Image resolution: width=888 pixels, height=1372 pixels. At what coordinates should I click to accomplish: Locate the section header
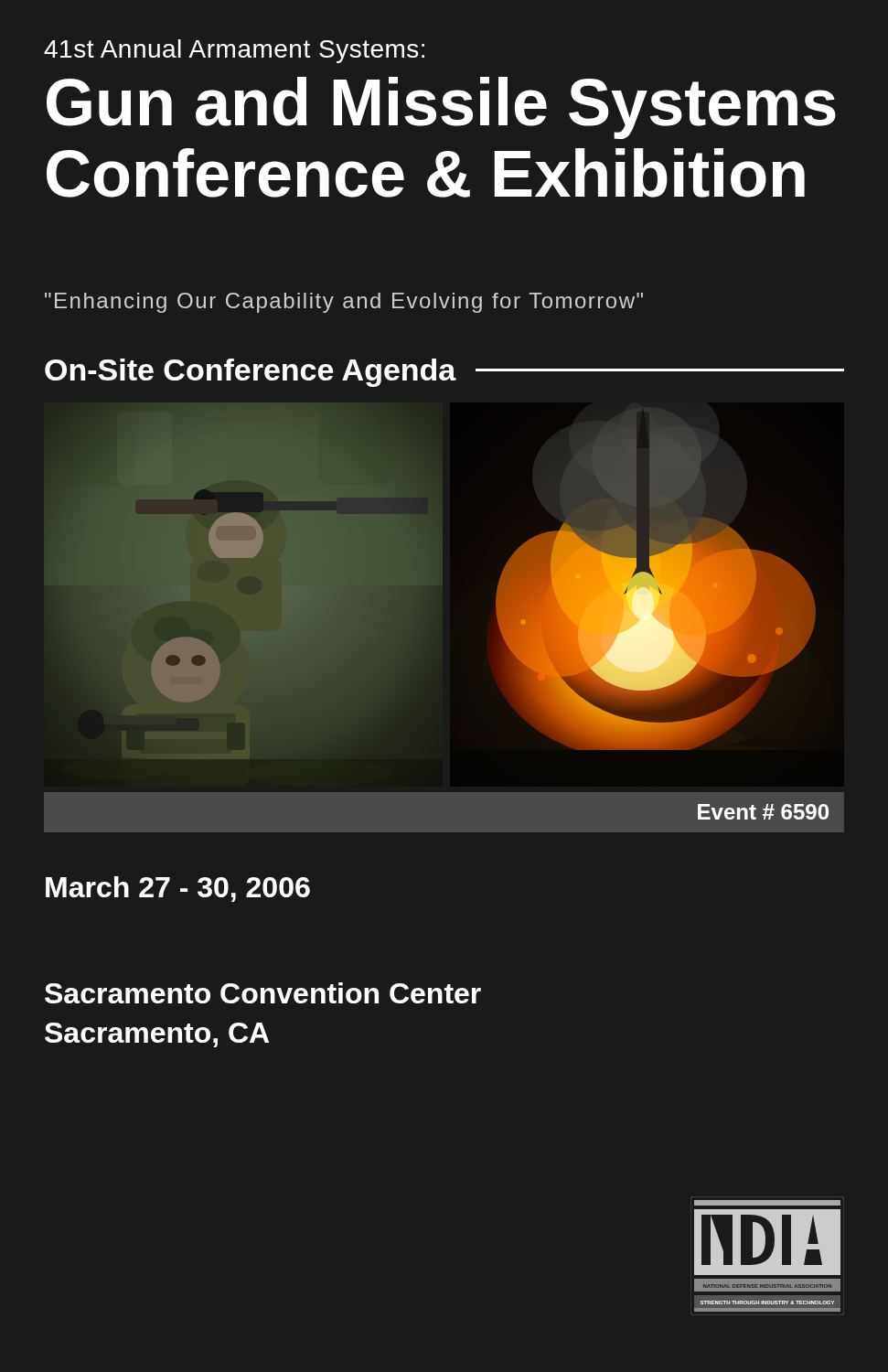[x=444, y=370]
